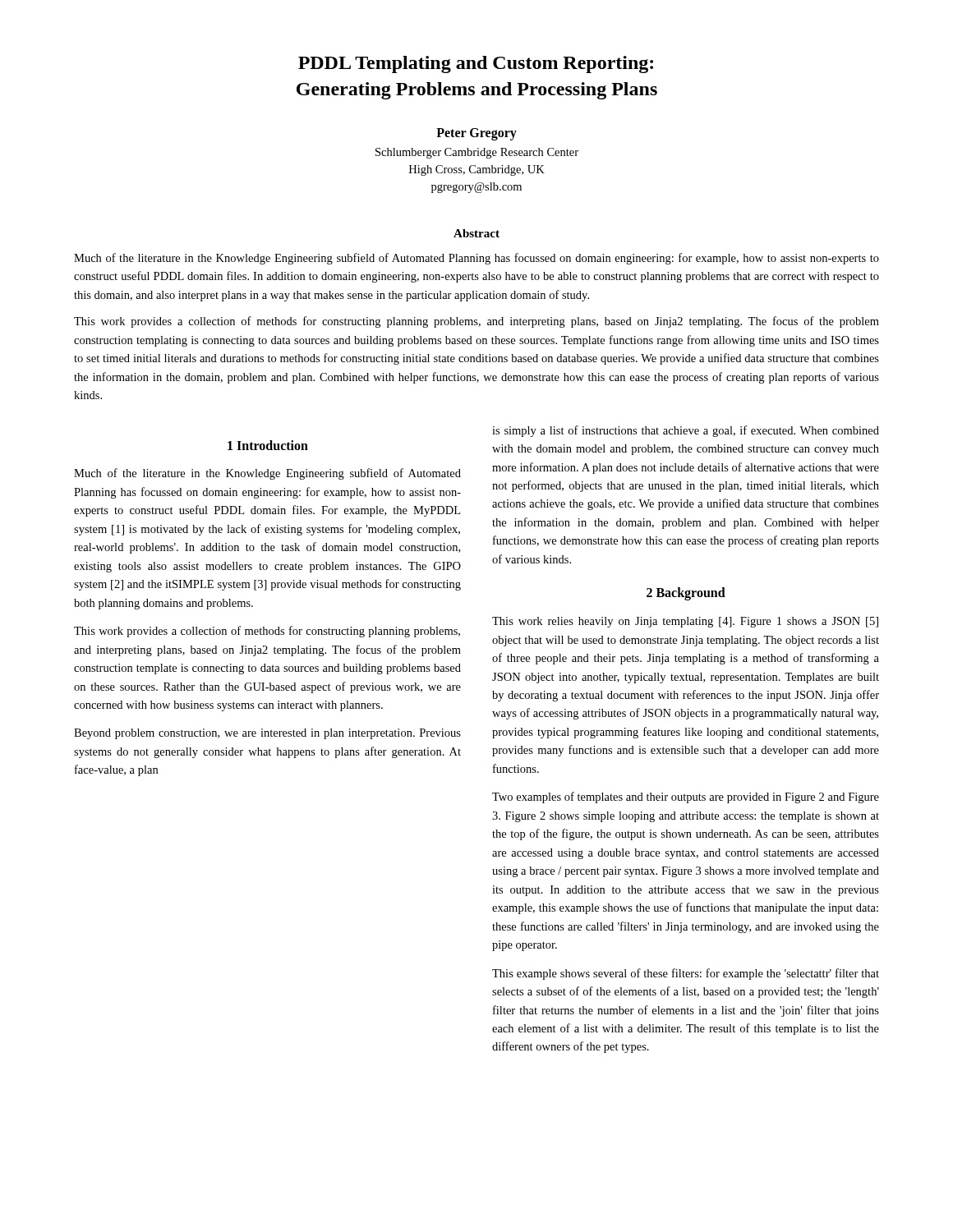The image size is (953, 1232).
Task: Point to the block starting "Peter Gregory Schlumberger Cambridge Research"
Action: (476, 160)
